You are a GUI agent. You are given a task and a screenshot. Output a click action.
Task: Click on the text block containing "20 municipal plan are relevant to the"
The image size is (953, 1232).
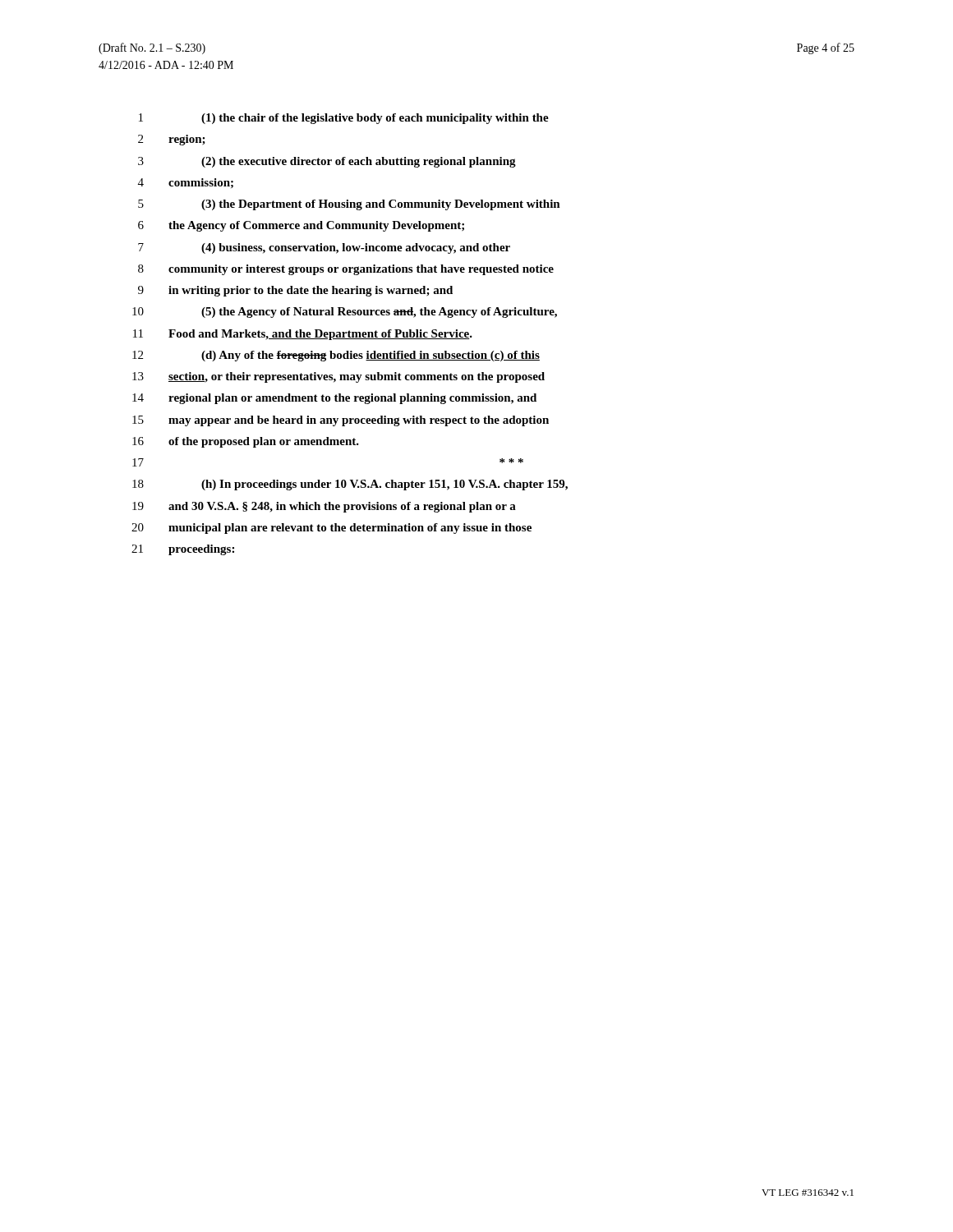476,527
